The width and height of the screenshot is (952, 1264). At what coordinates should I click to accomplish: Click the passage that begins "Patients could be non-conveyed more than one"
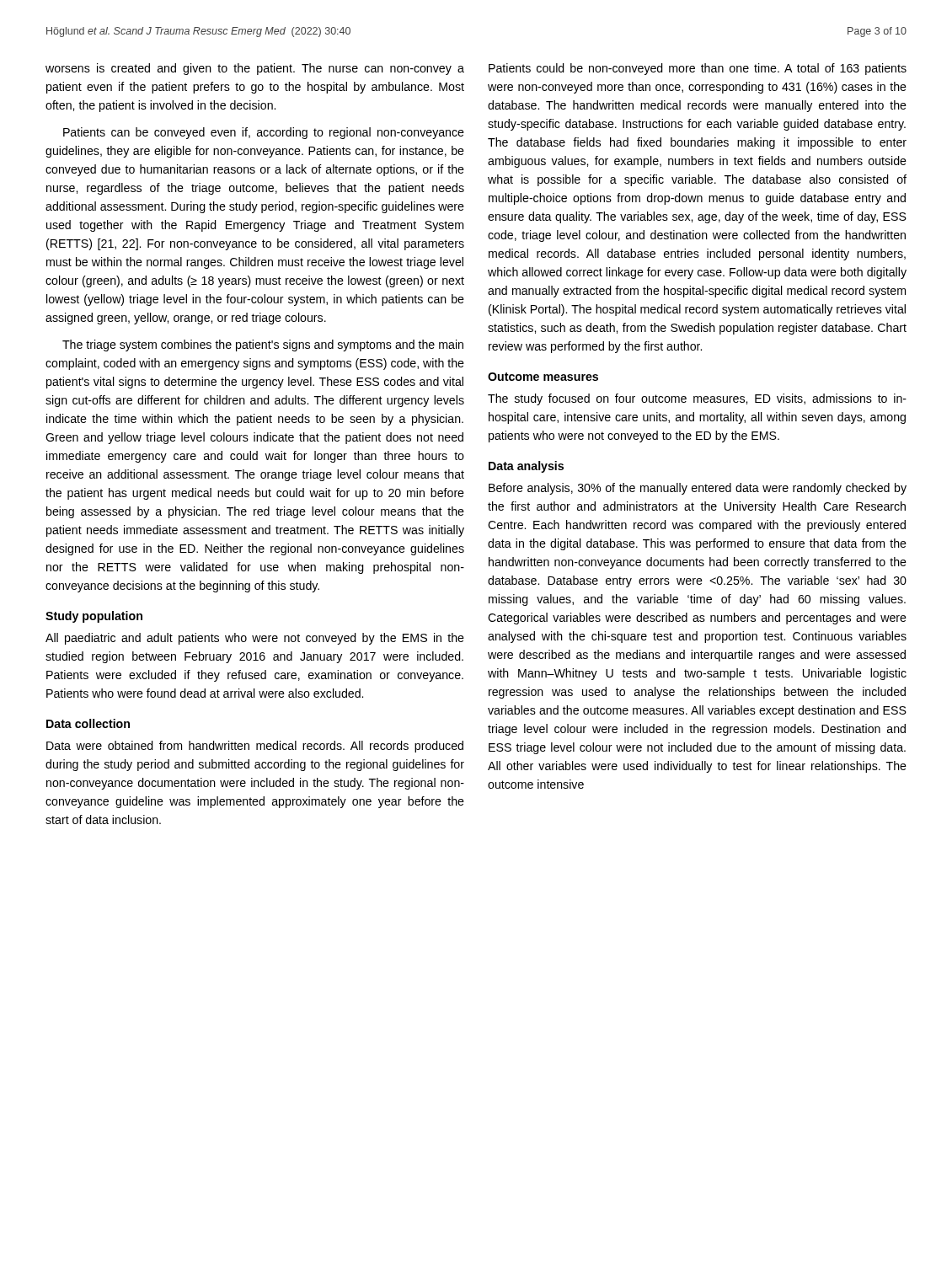coord(697,207)
